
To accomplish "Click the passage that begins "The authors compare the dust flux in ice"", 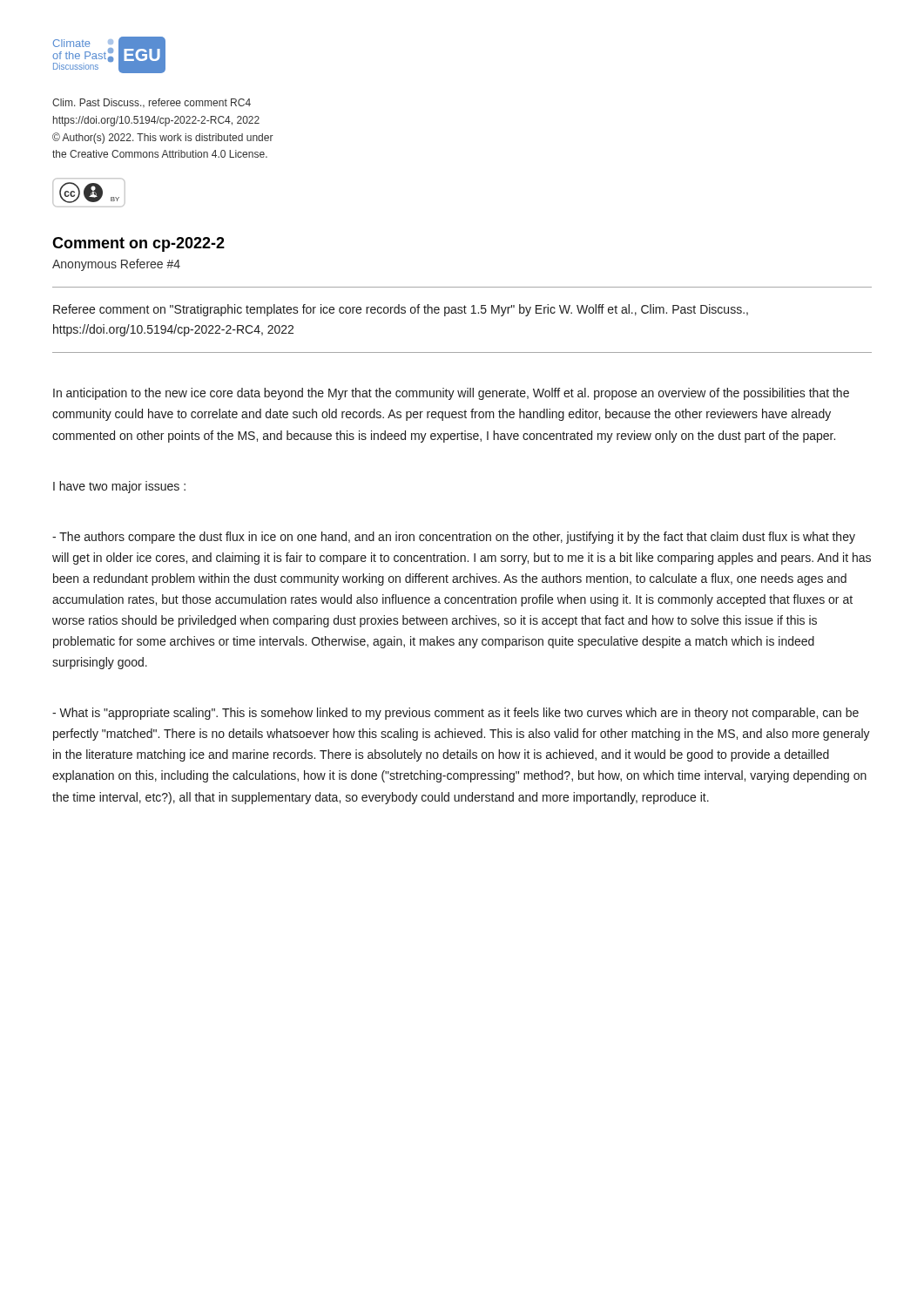I will click(x=462, y=599).
